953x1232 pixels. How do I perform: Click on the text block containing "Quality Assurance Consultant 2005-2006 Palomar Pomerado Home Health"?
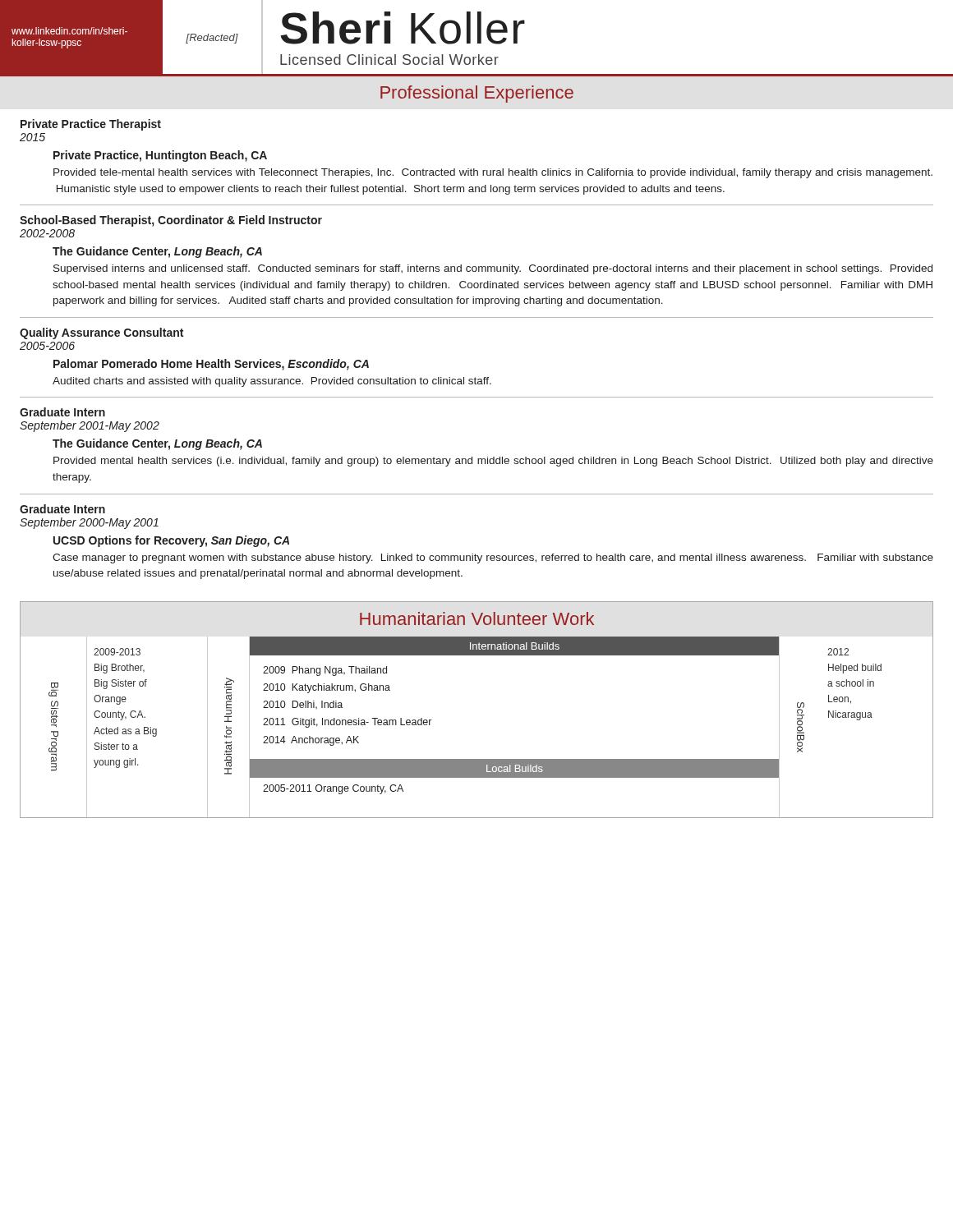tap(101, 333)
